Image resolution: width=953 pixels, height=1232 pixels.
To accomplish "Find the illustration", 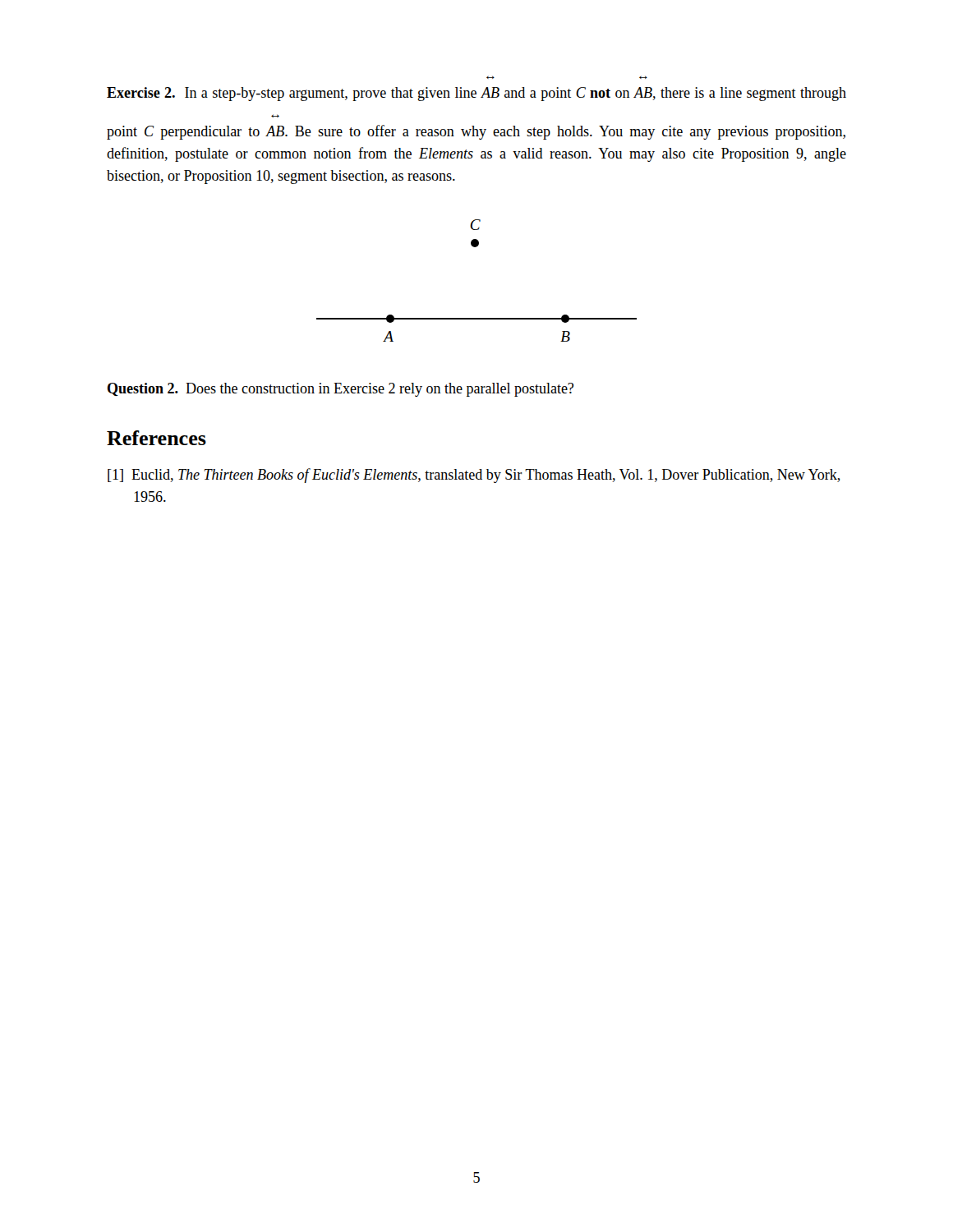I will pos(476,285).
